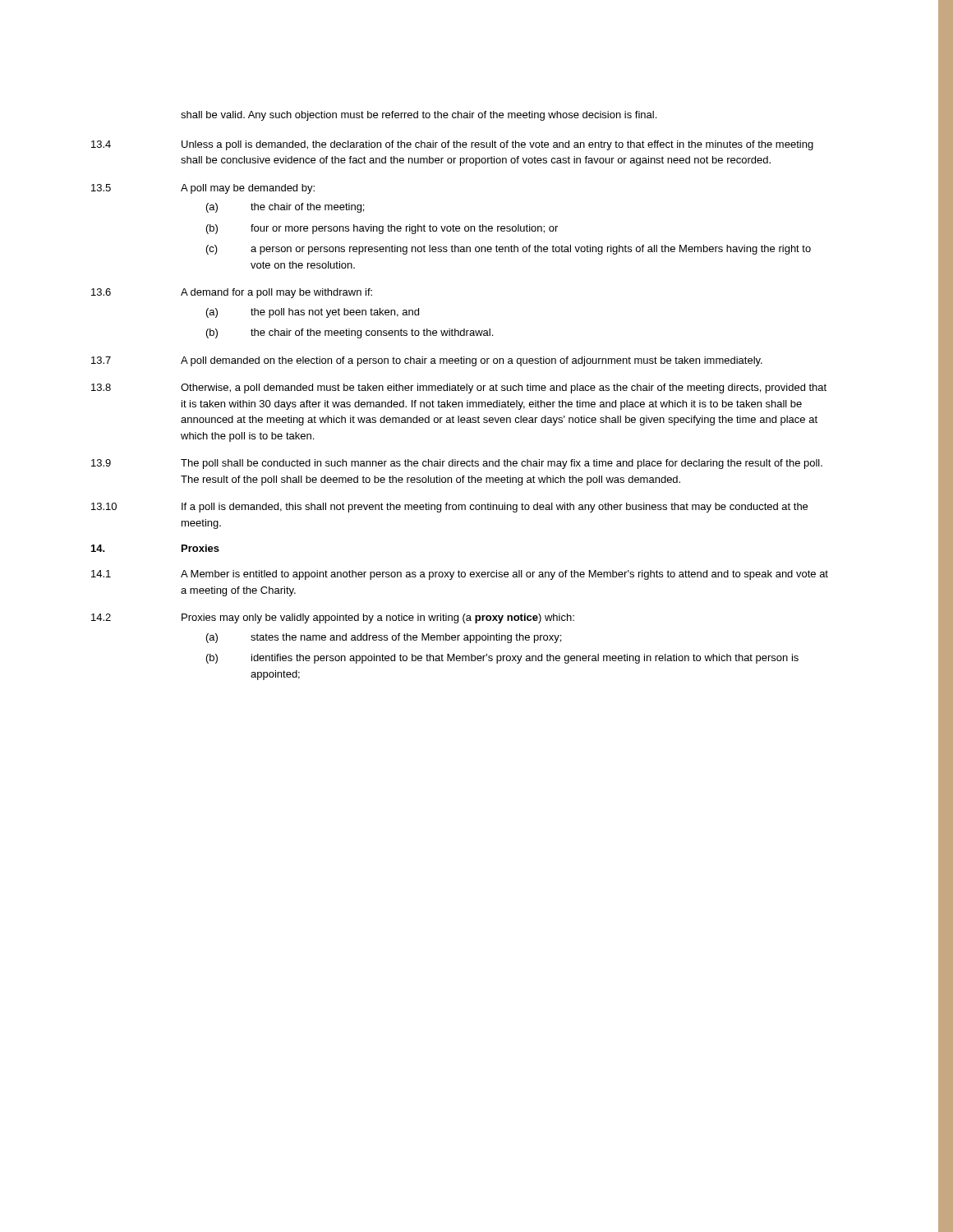Locate the element starting "(b) identifies the person appointed"
This screenshot has height=1232, width=953.
pyautogui.click(x=505, y=666)
